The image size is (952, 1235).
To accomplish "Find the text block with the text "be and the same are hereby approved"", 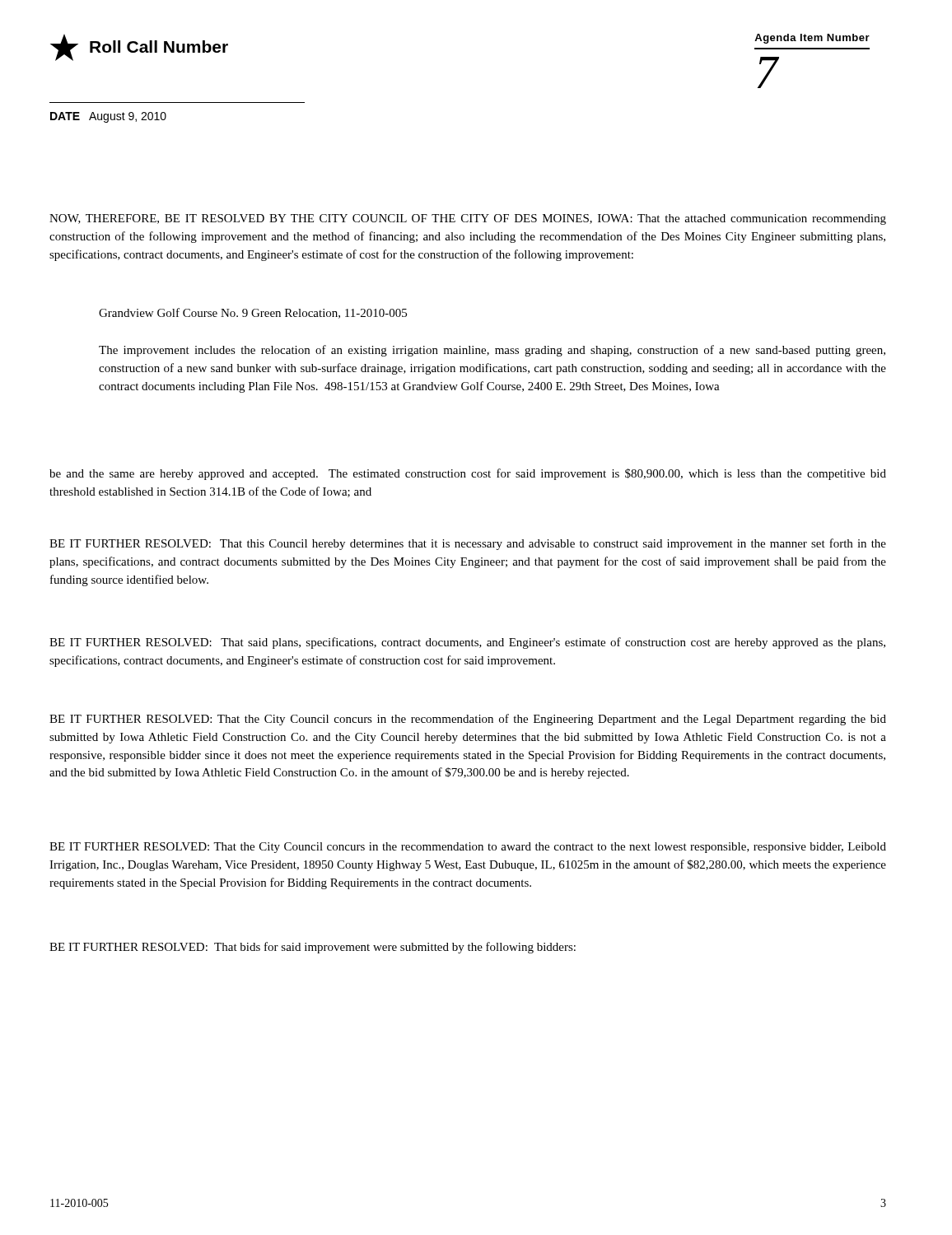I will (468, 482).
